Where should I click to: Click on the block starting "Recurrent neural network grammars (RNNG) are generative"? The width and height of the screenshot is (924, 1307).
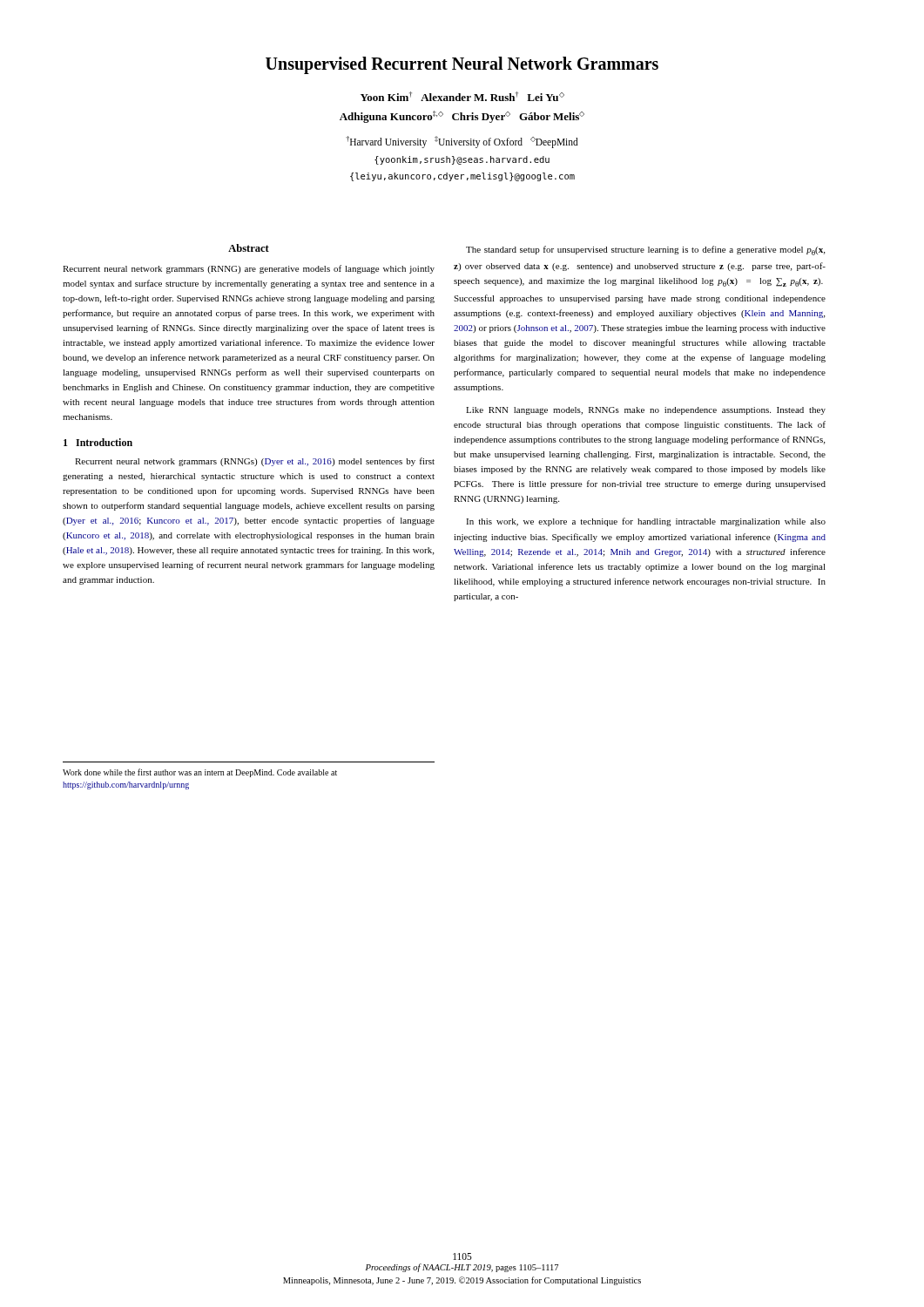pos(249,343)
